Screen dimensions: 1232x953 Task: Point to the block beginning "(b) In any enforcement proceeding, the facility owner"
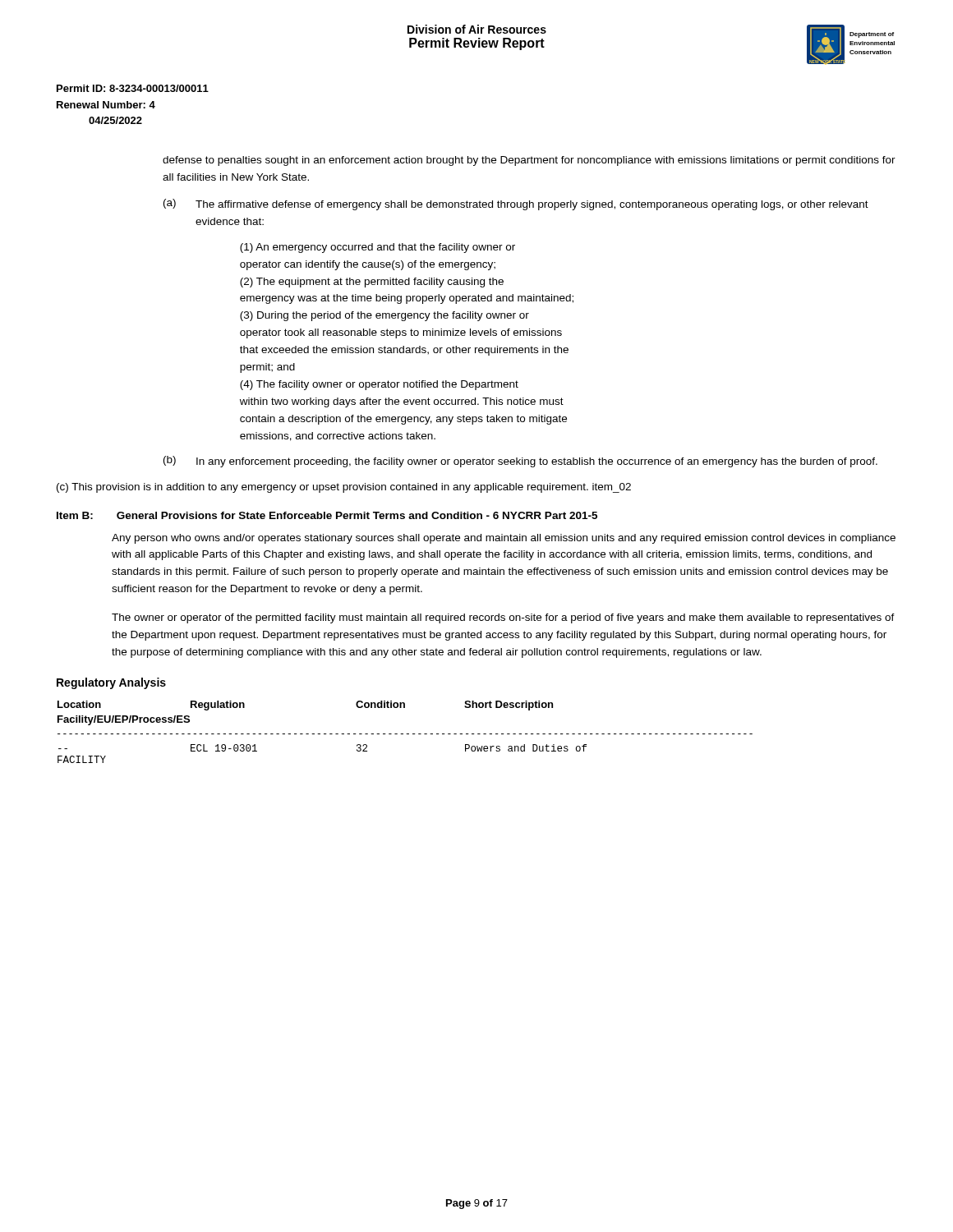[530, 462]
